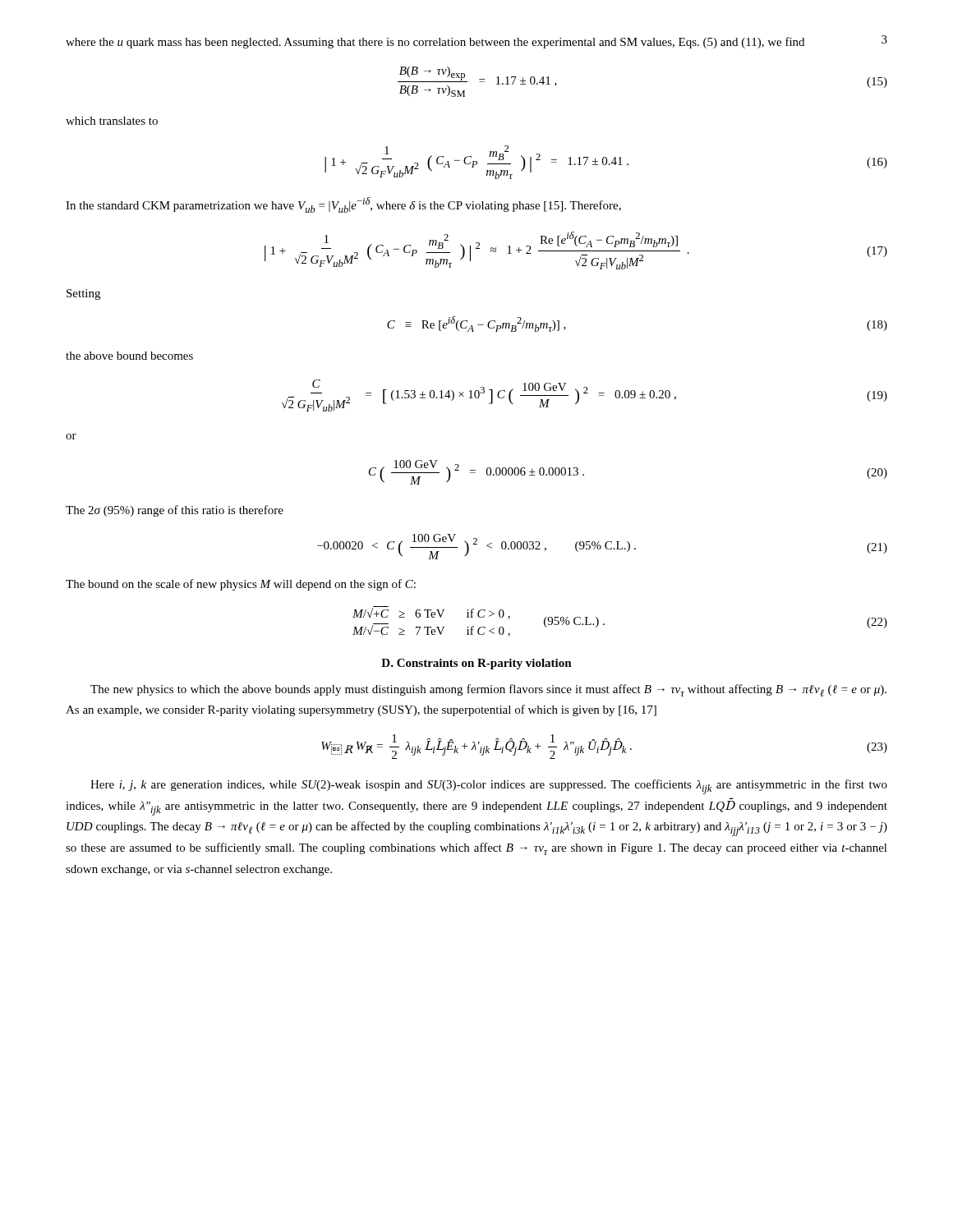Select the element starting "where the u quark mass has been neglected."
This screenshot has height=1232, width=953.
(476, 42)
